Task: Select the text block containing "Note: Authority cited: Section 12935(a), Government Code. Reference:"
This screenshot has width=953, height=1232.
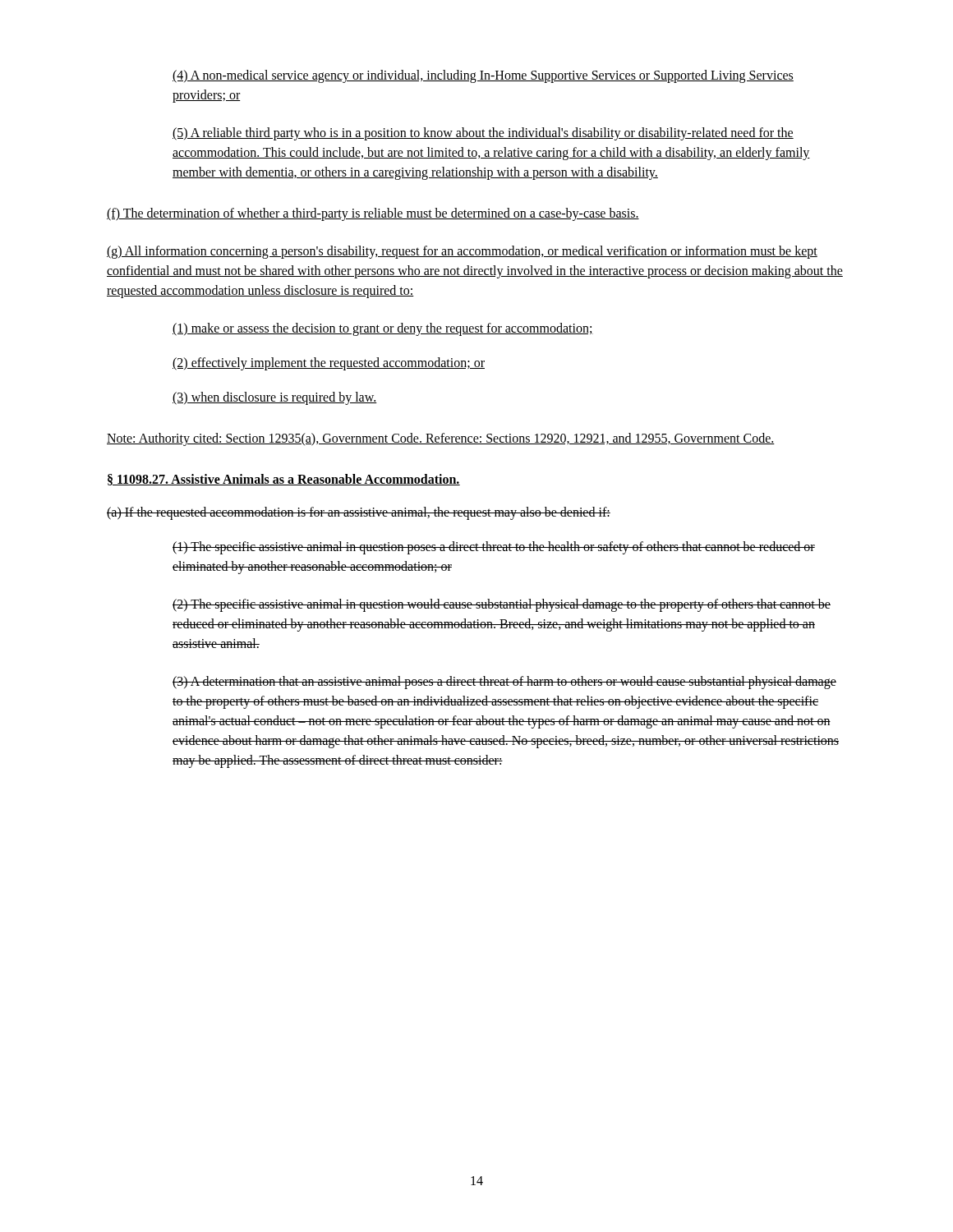Action: (440, 438)
